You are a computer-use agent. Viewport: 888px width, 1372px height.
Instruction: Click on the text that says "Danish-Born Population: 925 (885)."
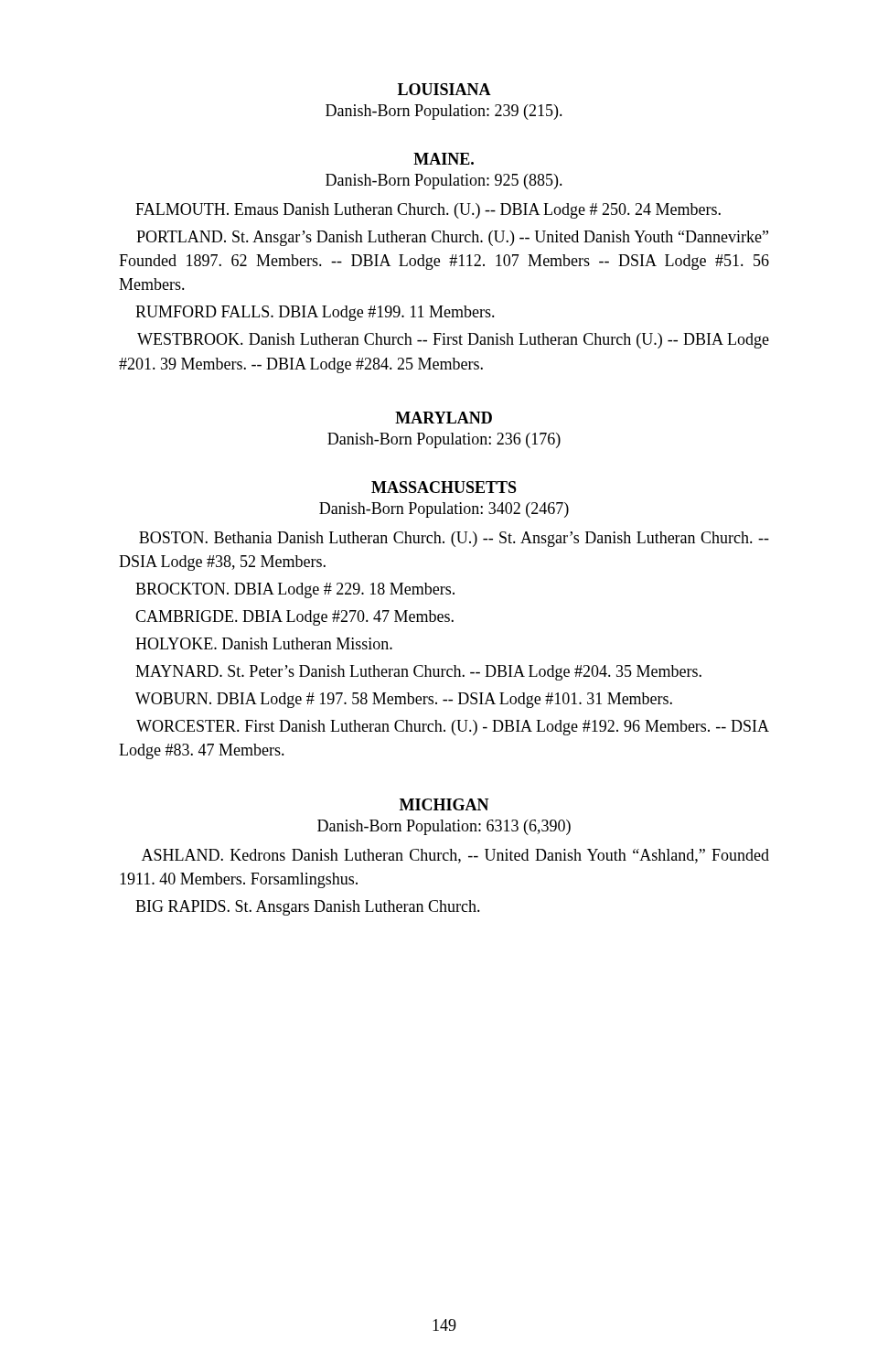click(x=444, y=180)
